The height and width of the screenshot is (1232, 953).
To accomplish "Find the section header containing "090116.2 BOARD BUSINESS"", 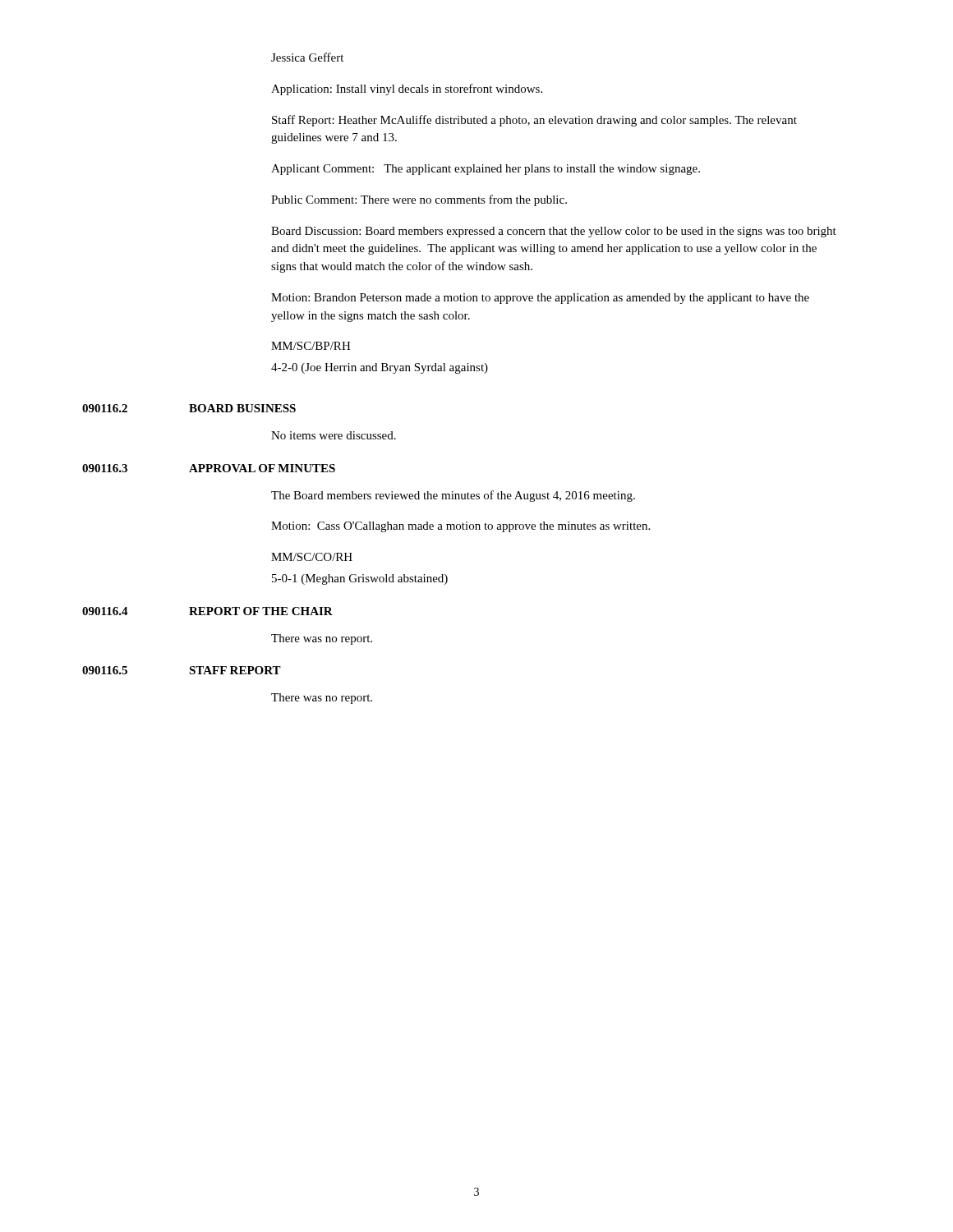I will pos(189,408).
